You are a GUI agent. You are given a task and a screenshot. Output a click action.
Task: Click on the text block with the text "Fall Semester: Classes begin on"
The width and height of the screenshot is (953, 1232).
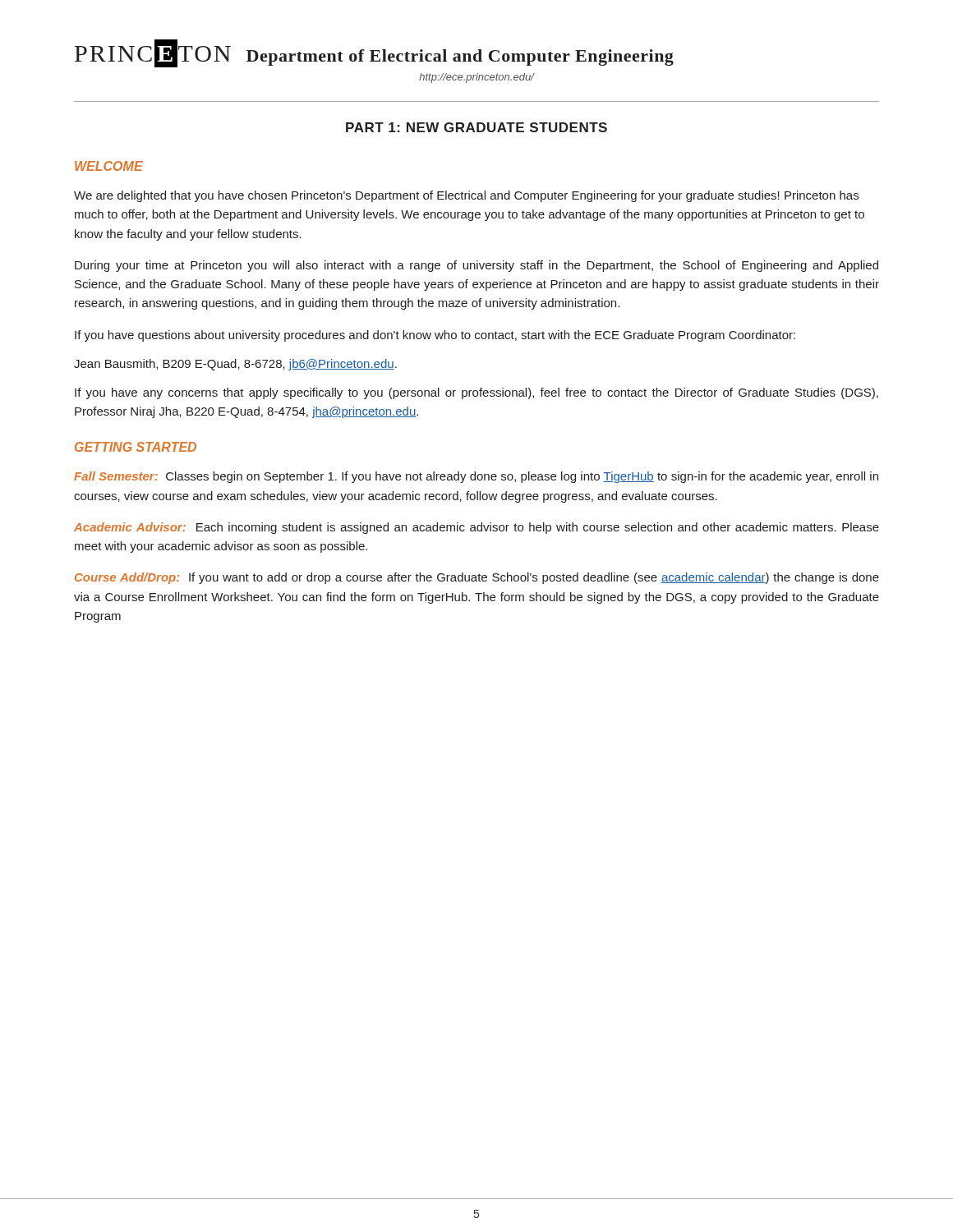[x=476, y=486]
